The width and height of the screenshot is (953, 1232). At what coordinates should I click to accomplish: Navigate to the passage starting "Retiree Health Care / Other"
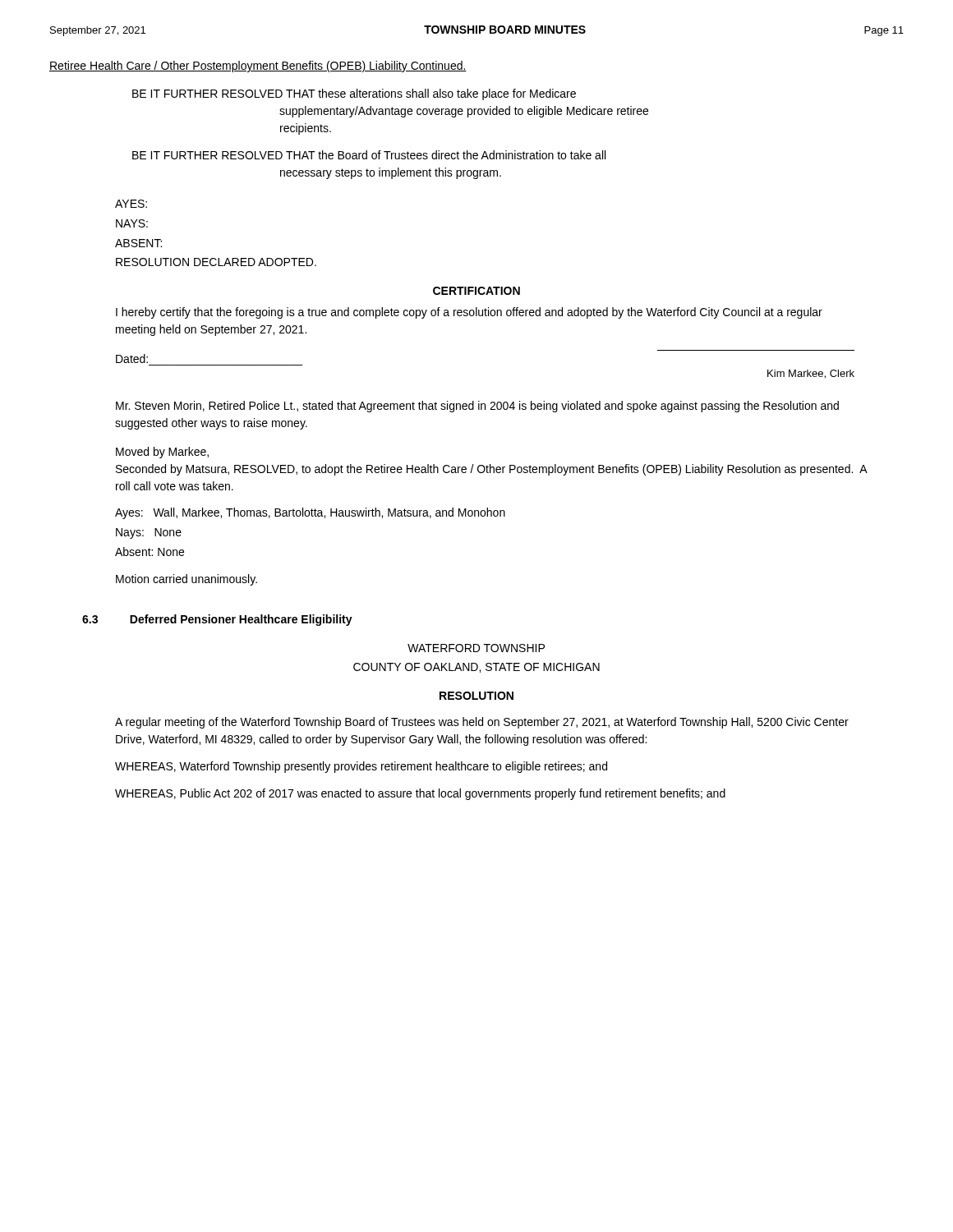[258, 66]
